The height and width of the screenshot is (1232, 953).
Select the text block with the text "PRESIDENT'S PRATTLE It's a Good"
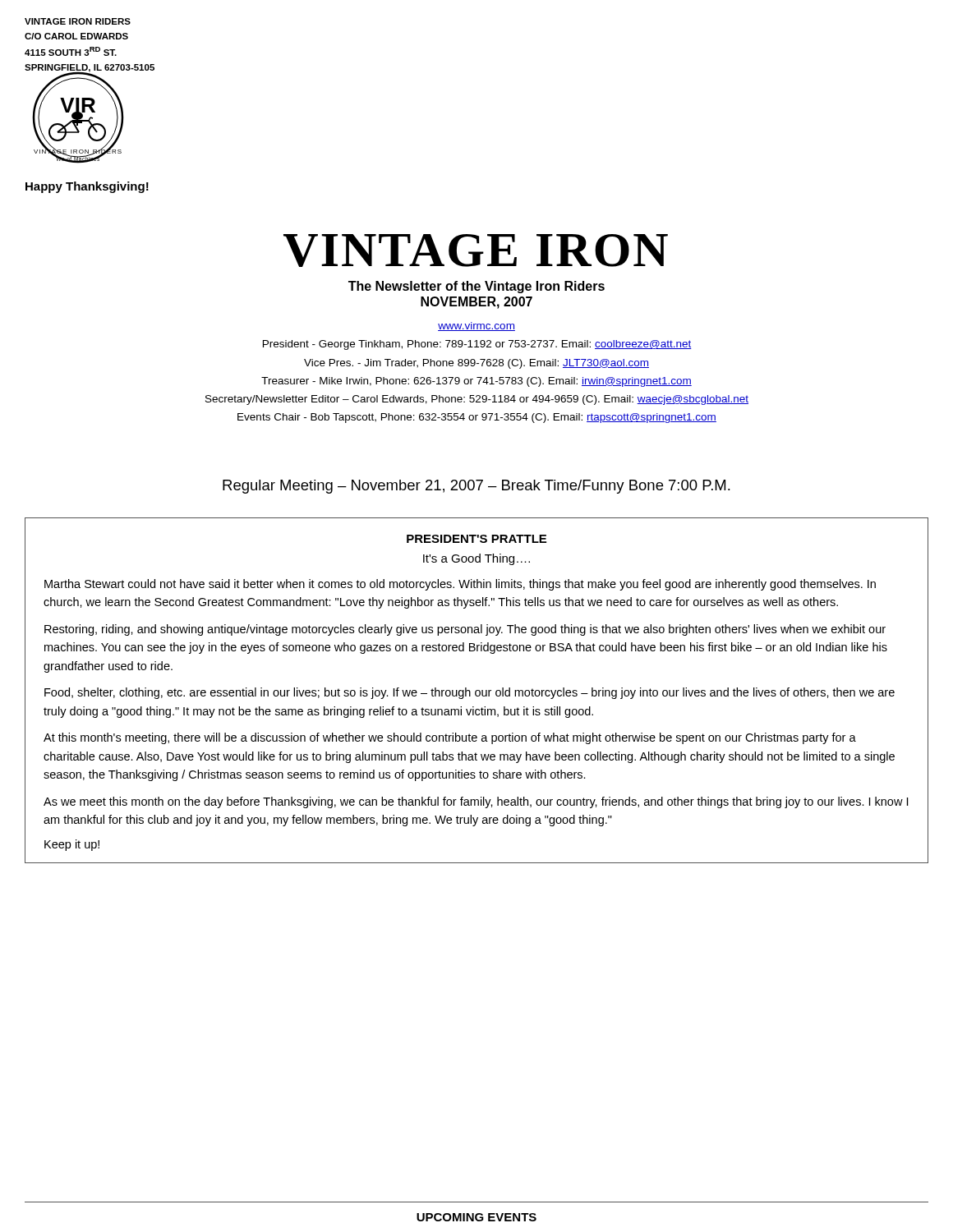pos(476,691)
